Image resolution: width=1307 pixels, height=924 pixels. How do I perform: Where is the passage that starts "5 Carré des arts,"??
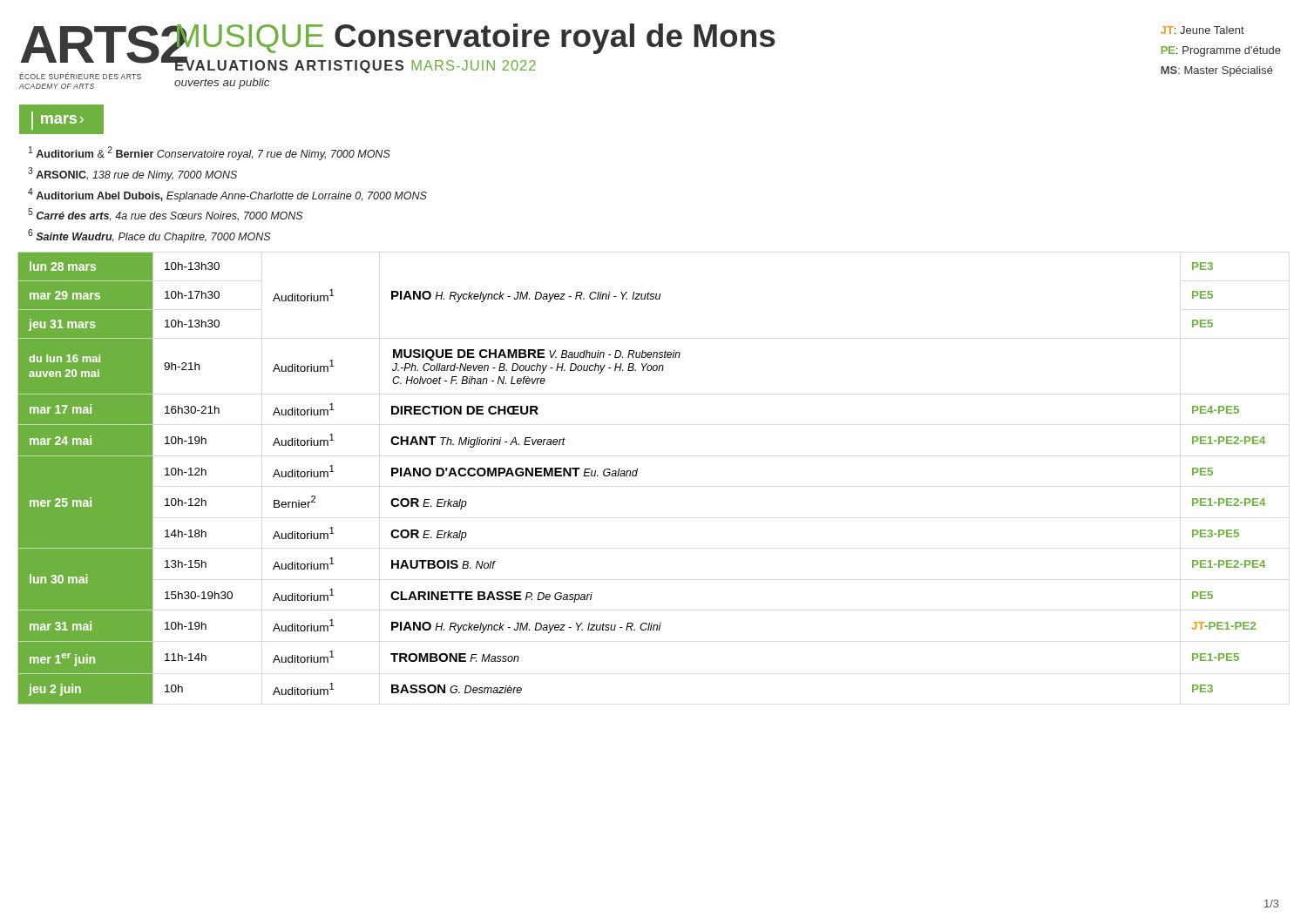[165, 215]
